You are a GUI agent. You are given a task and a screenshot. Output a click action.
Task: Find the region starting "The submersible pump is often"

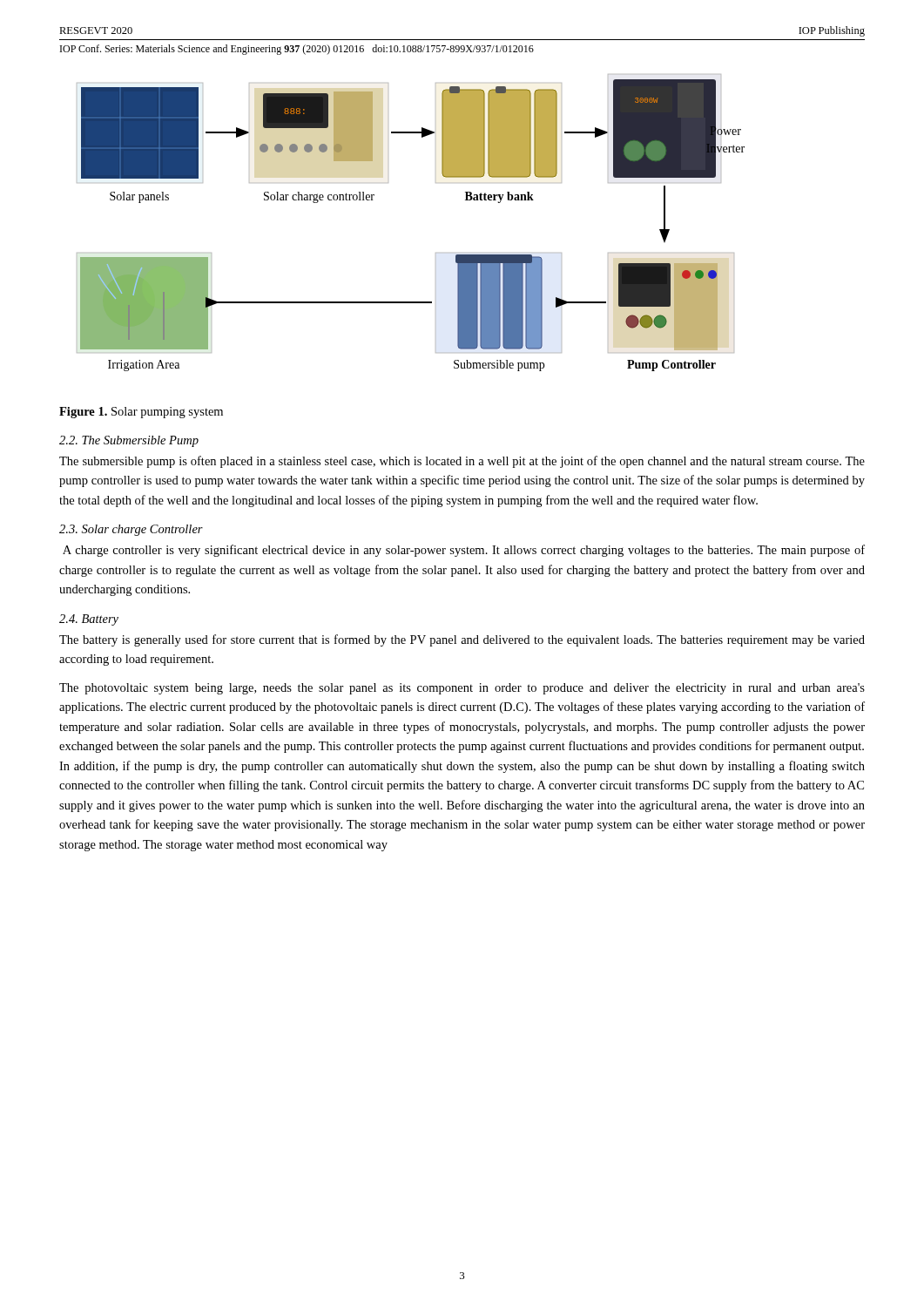(462, 481)
